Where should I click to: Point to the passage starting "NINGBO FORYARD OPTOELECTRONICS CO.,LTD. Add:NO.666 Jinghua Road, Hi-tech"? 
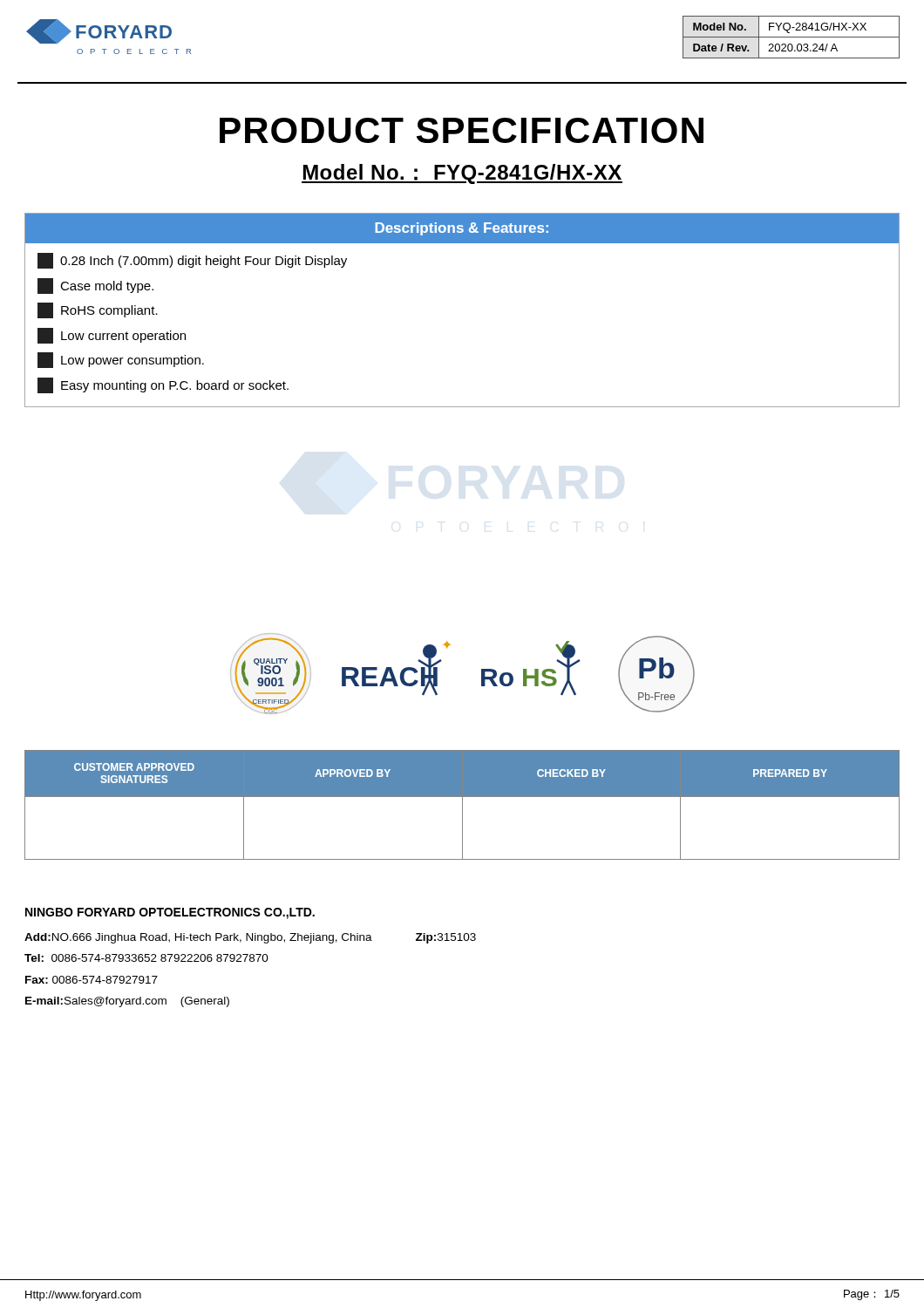click(170, 913)
